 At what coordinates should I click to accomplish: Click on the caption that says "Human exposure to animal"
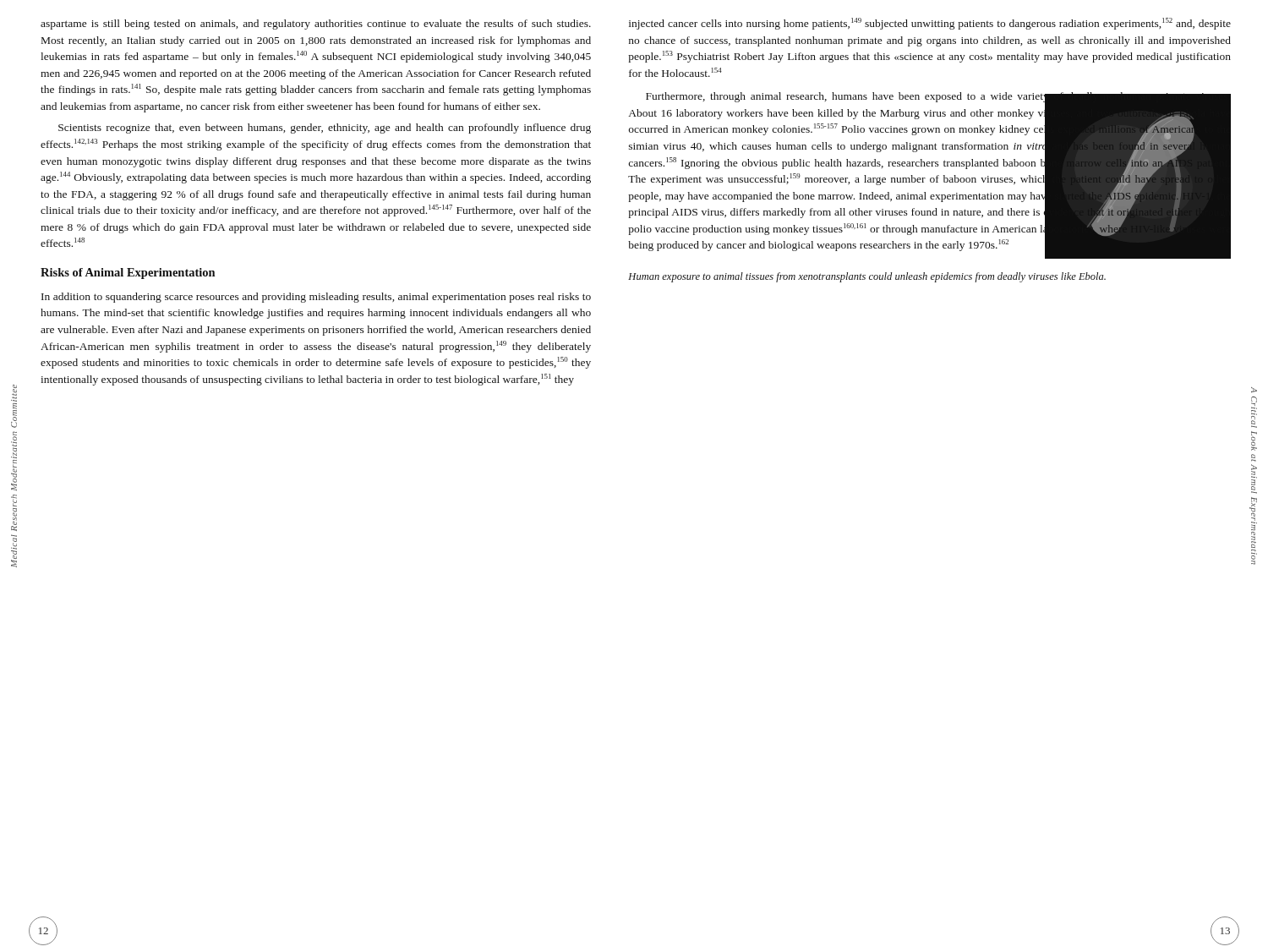[x=867, y=277]
